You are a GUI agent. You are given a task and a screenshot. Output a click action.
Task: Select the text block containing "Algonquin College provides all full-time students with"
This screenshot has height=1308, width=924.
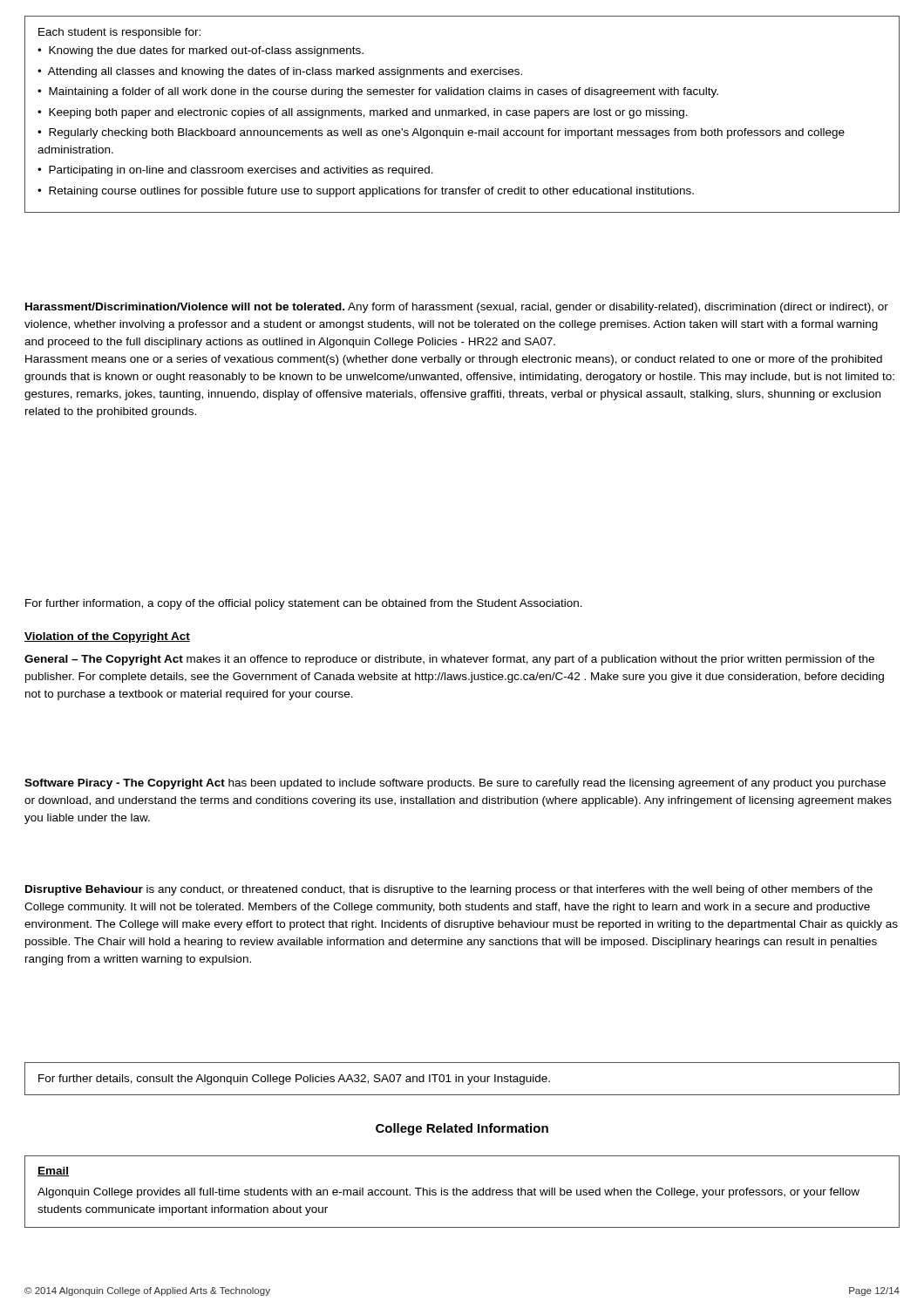click(x=449, y=1200)
